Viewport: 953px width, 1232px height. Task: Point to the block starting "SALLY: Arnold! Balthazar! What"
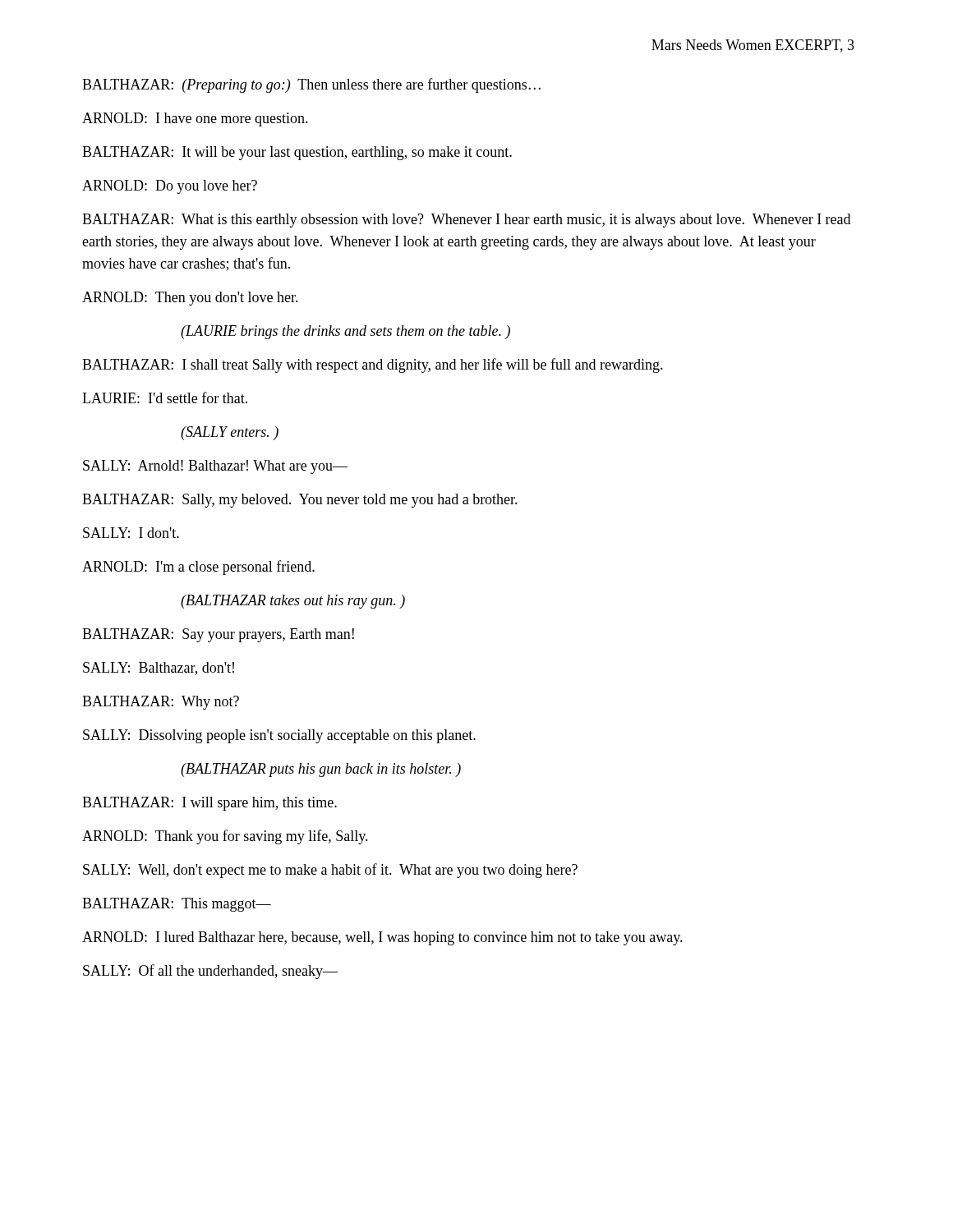pyautogui.click(x=215, y=466)
